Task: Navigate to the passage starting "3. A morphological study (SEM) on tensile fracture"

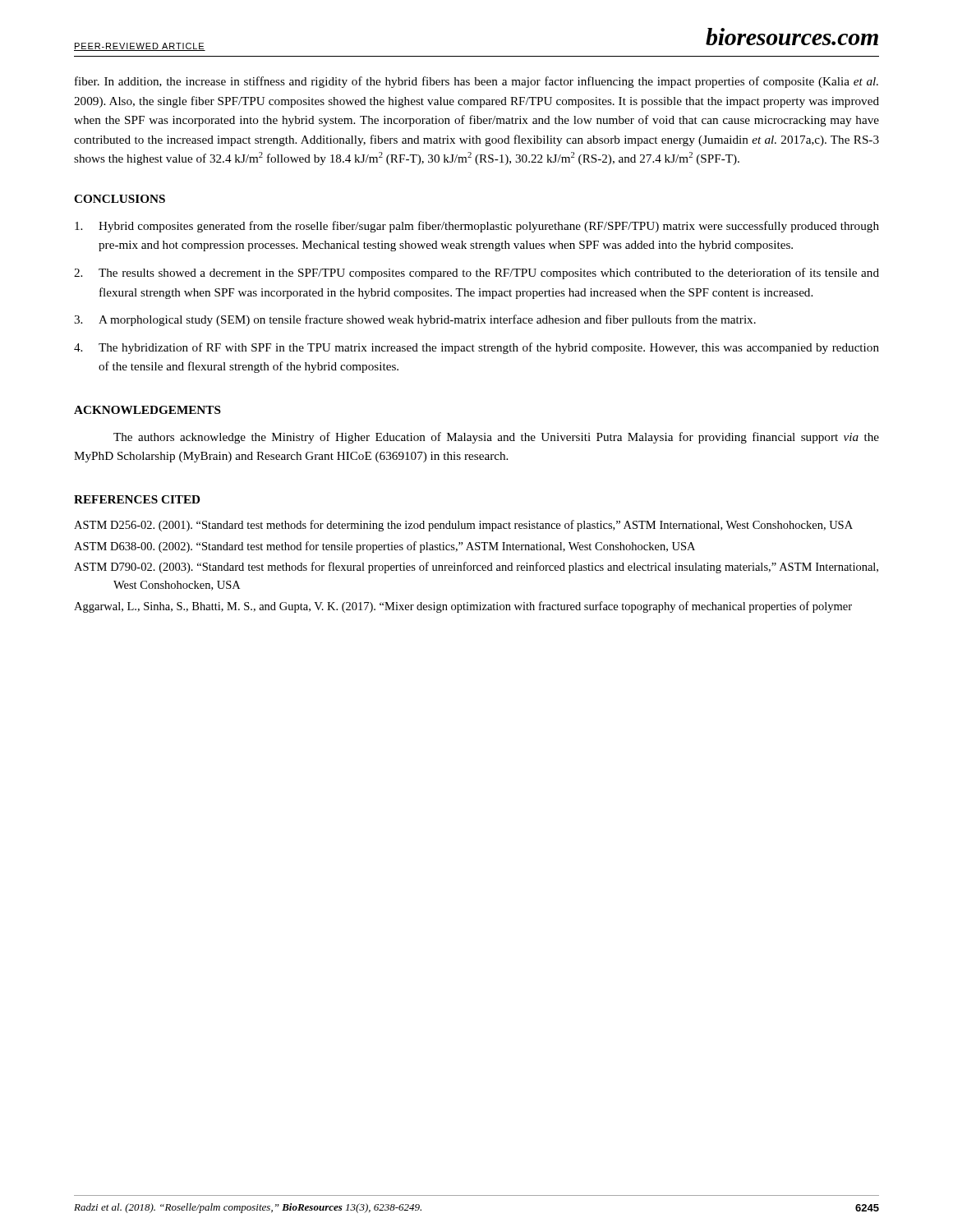Action: 476,319
